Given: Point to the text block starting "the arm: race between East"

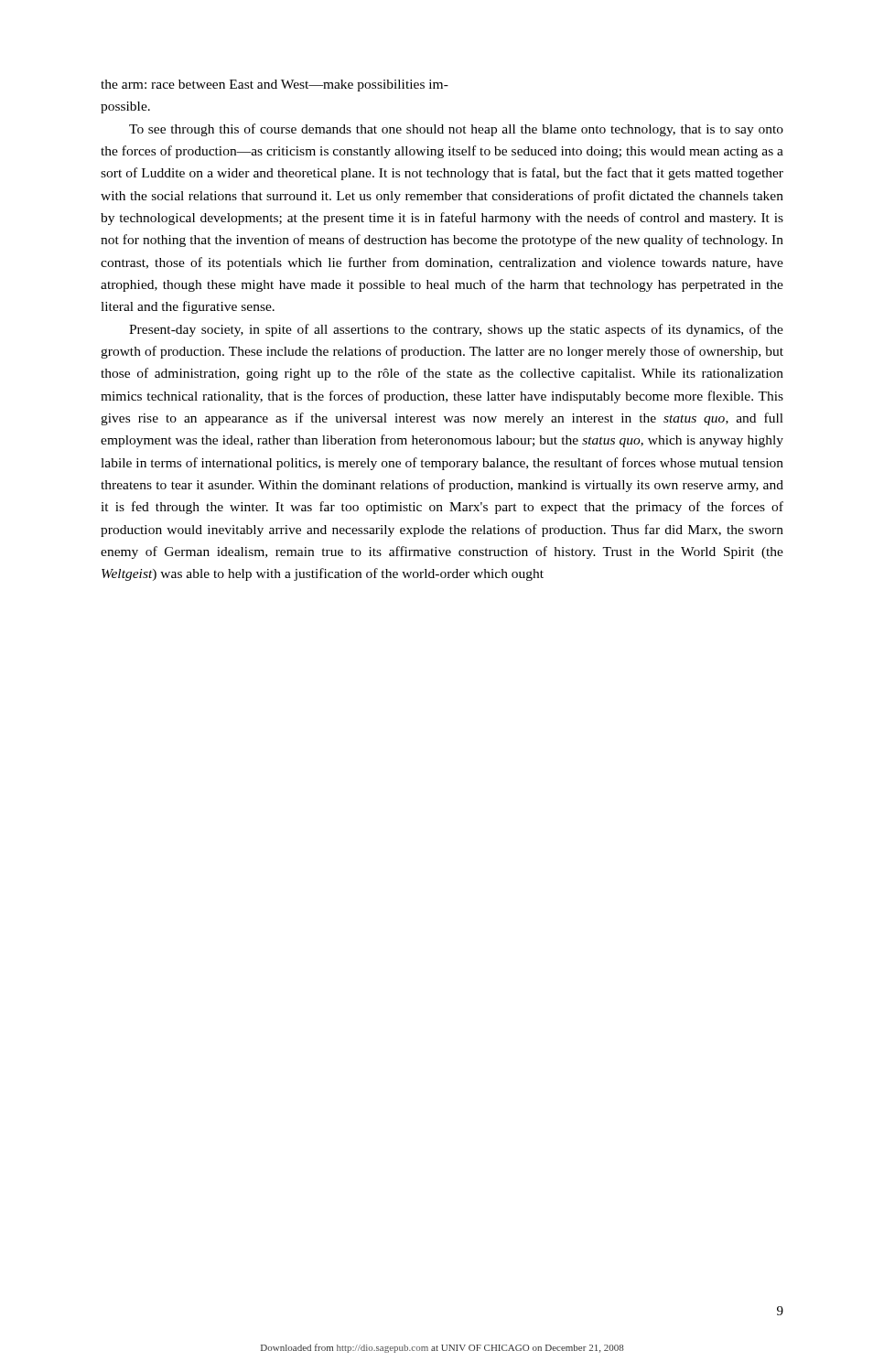Looking at the screenshot, I should 442,329.
